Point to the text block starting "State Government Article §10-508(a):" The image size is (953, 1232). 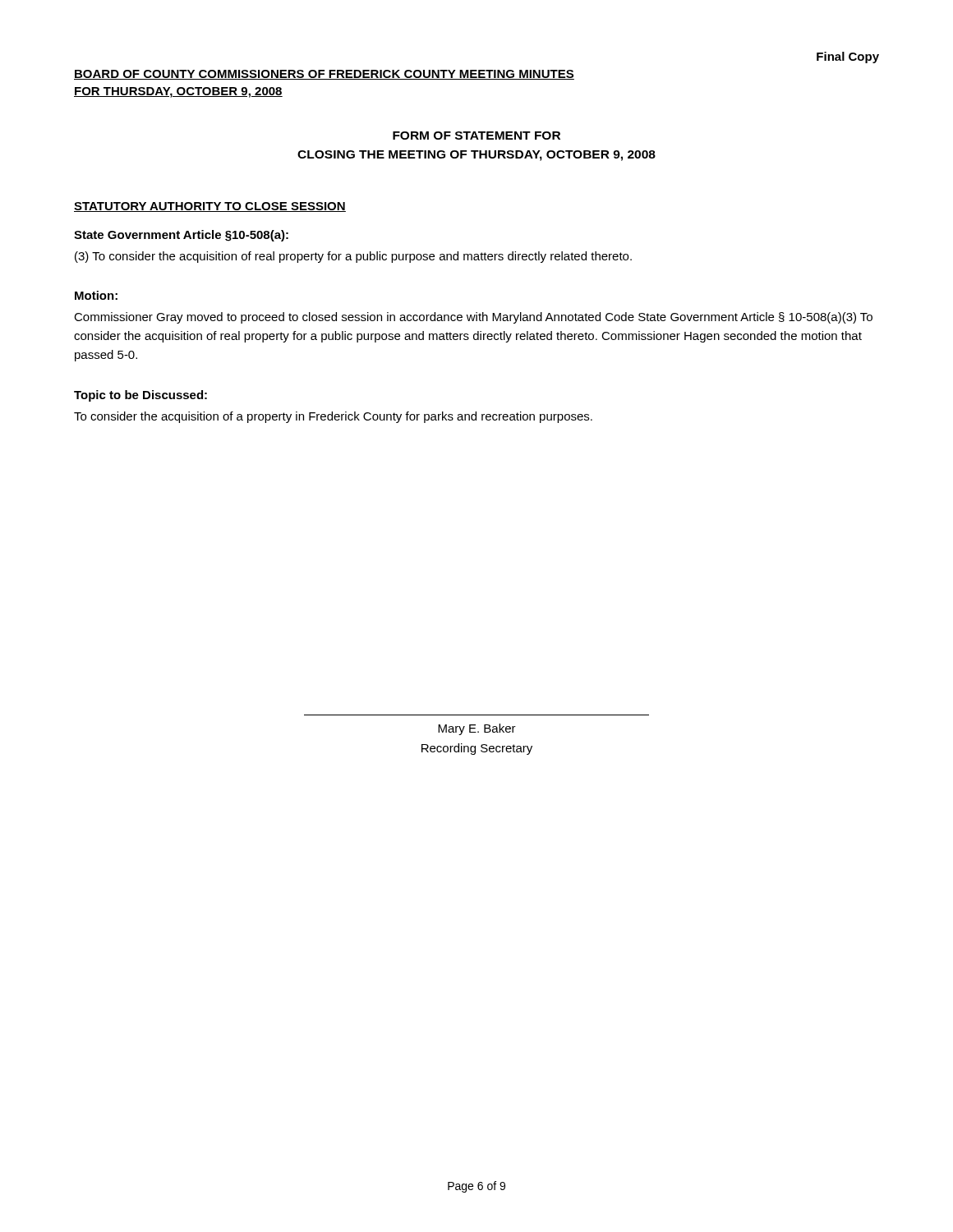coord(182,234)
